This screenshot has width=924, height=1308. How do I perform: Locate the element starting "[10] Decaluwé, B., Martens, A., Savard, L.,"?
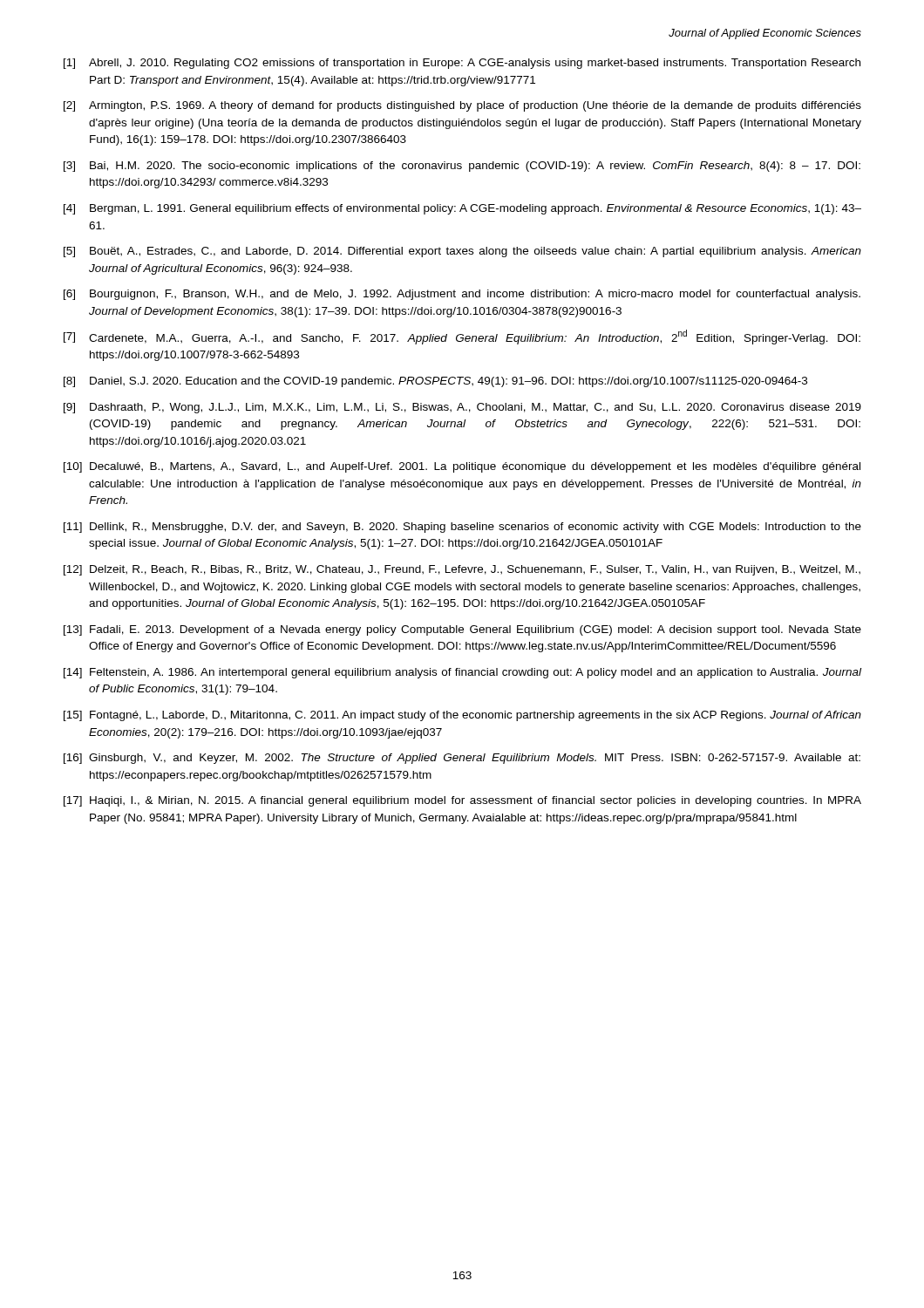tap(462, 484)
